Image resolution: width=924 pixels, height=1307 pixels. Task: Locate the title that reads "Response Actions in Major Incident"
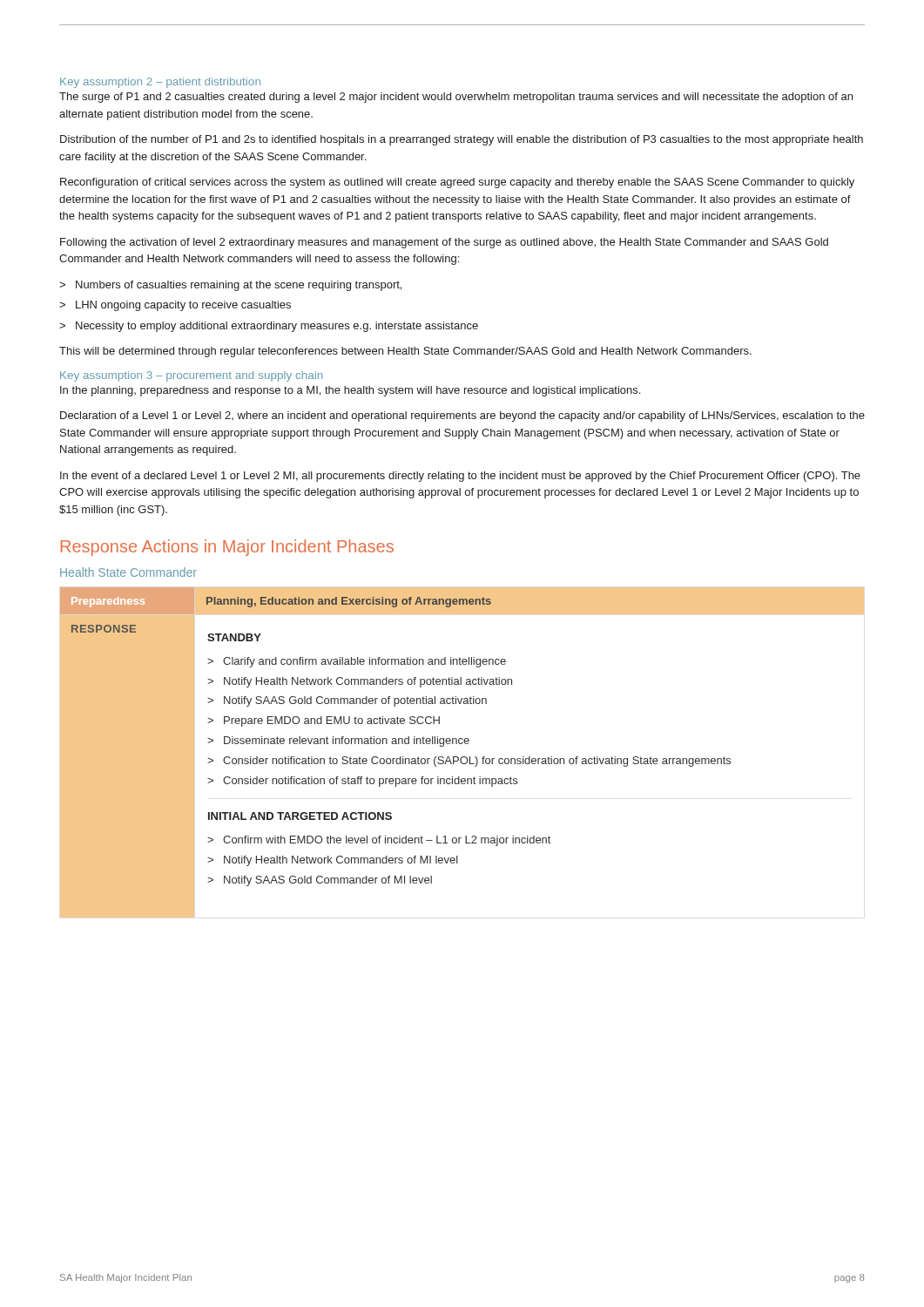(227, 548)
